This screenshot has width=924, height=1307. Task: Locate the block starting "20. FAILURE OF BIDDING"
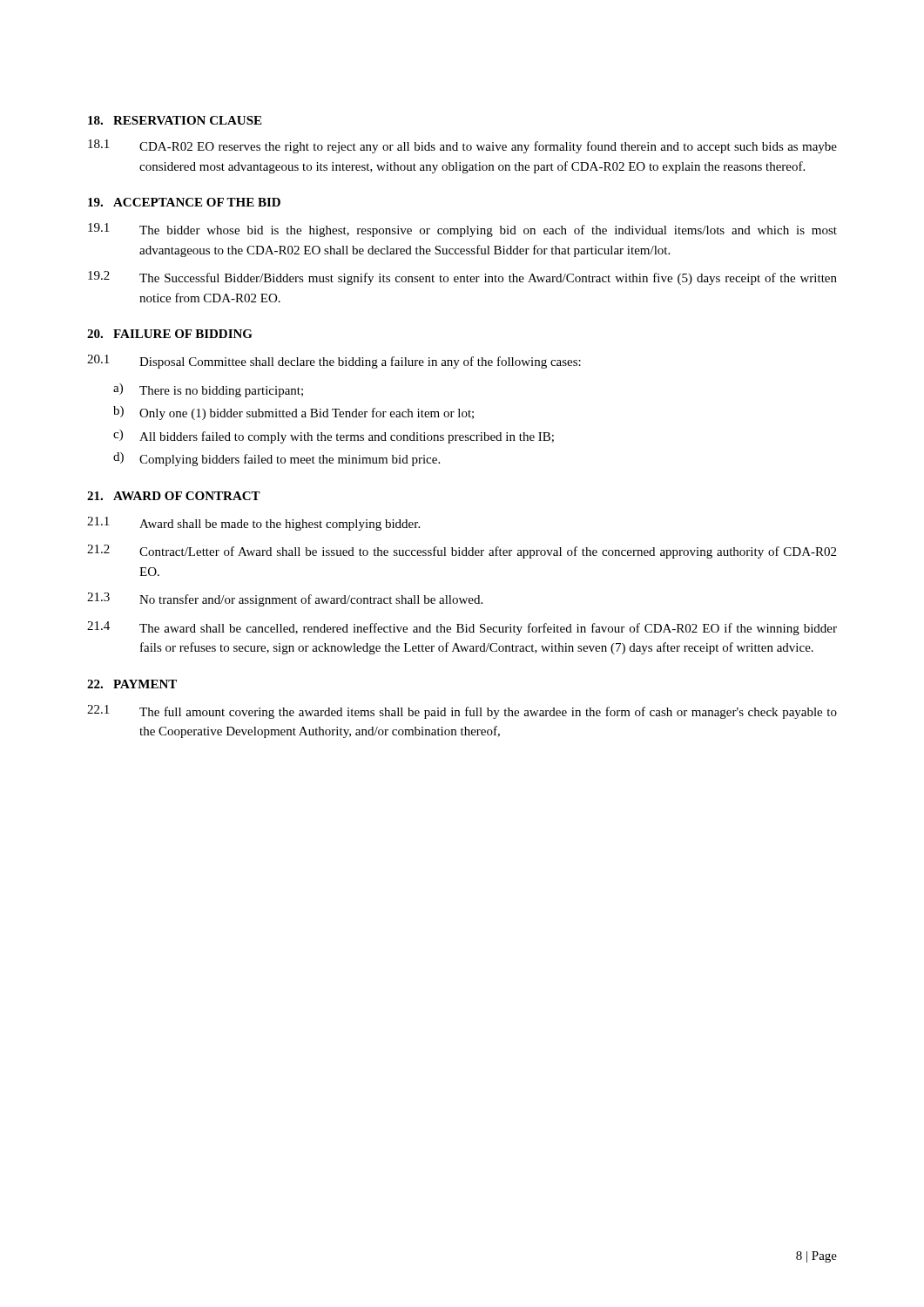pyautogui.click(x=170, y=334)
